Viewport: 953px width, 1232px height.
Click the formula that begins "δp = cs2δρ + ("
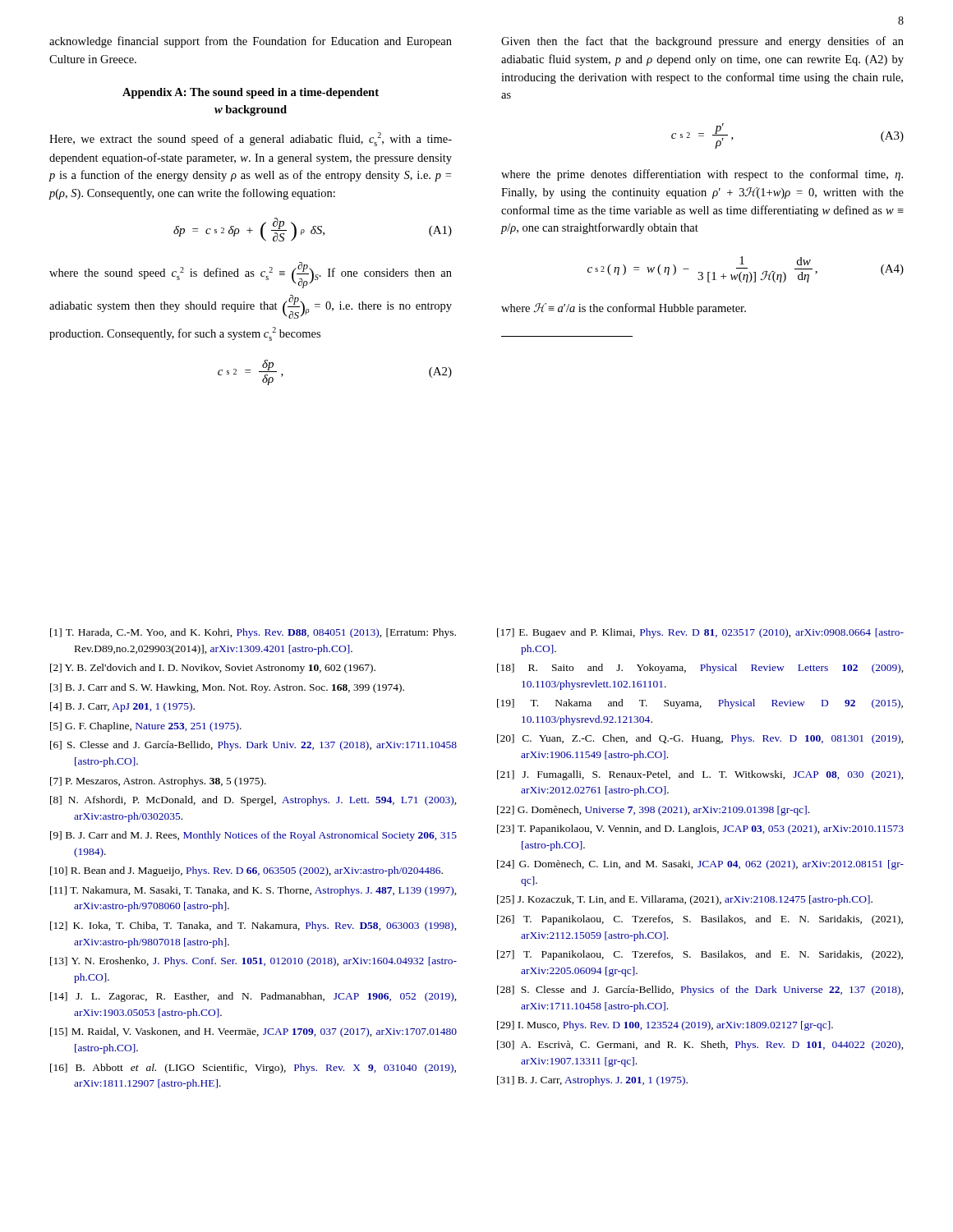tap(313, 230)
